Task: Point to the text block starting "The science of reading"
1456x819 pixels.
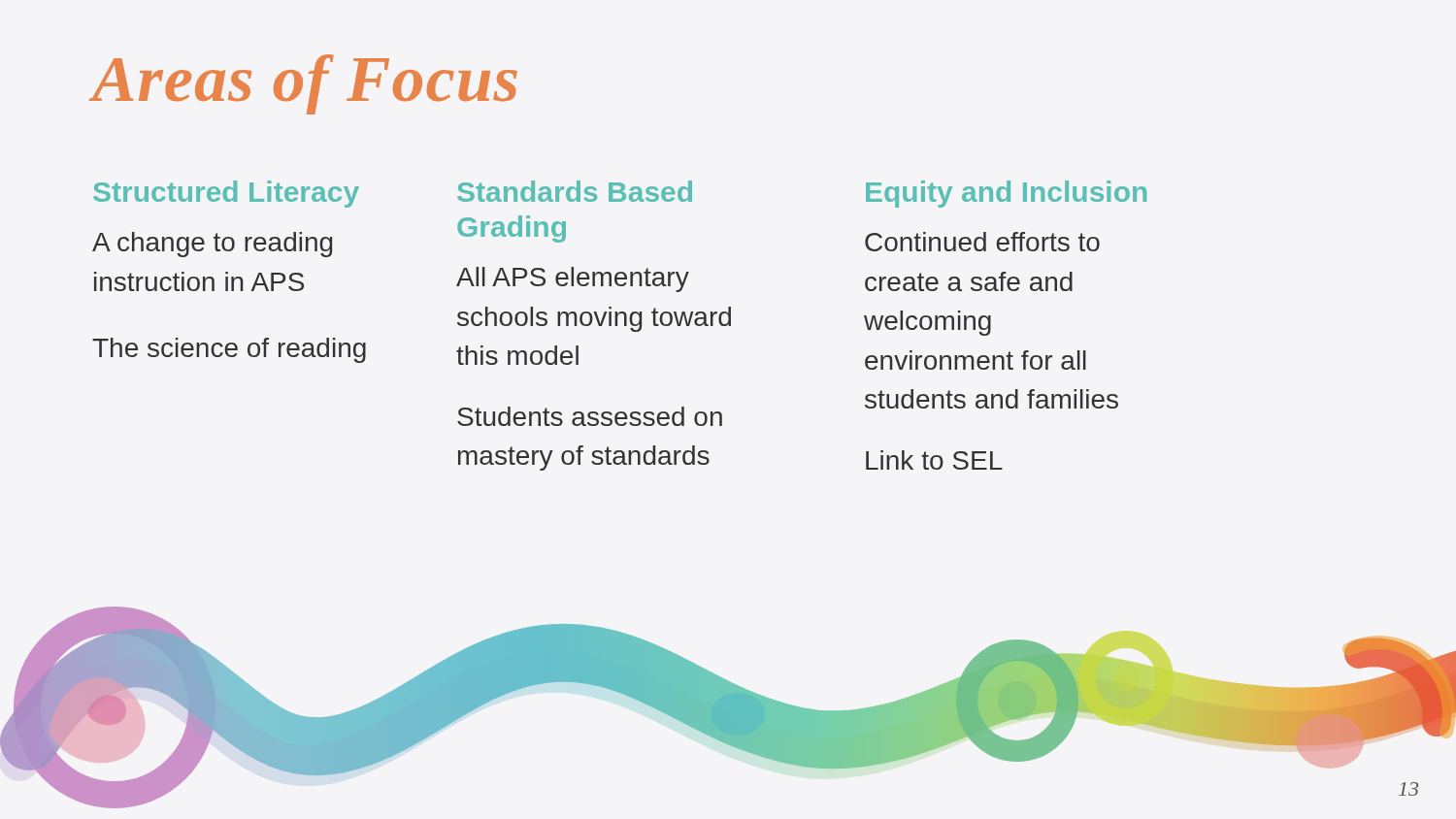Action: tap(230, 348)
